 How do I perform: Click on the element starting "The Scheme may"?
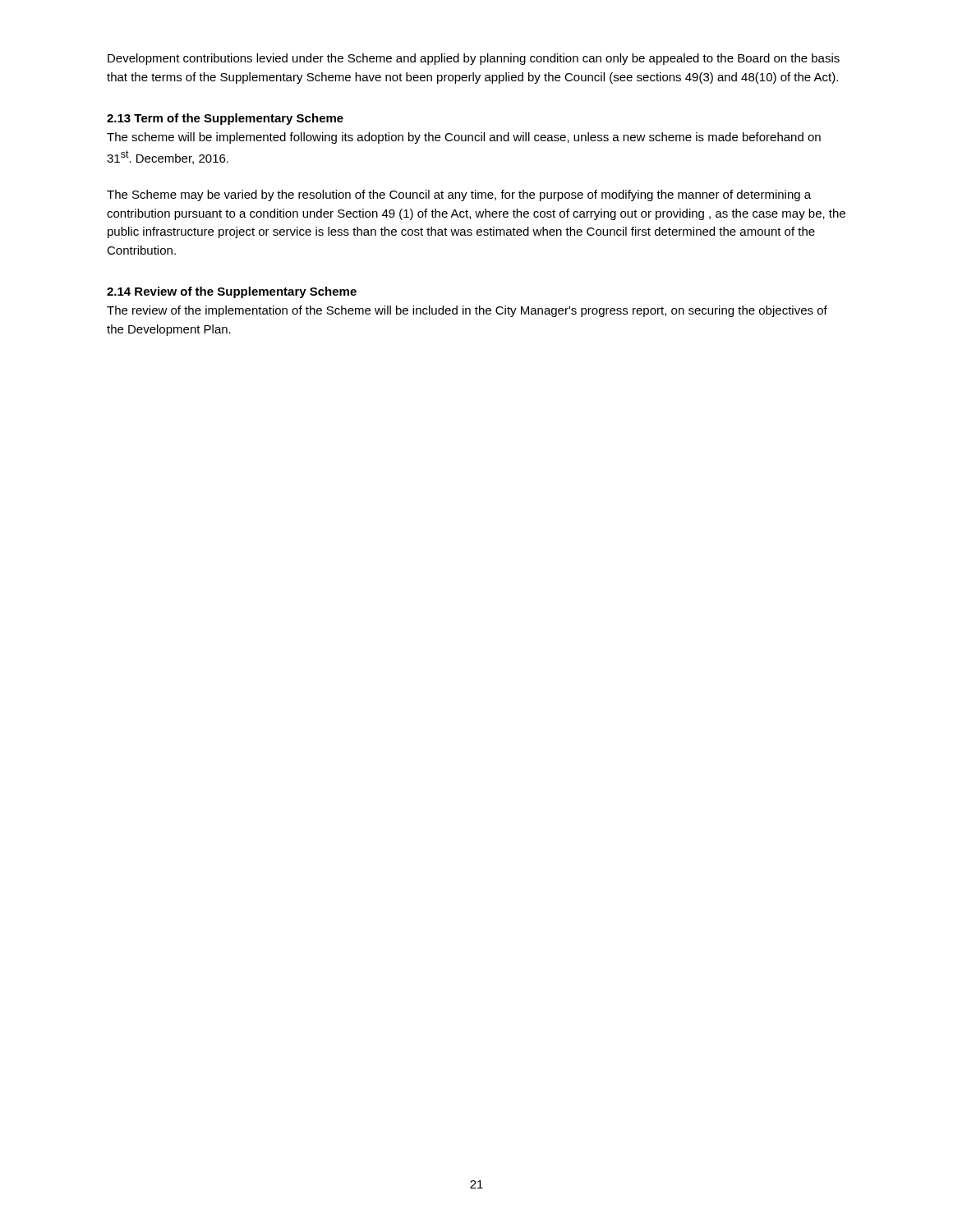tap(476, 222)
